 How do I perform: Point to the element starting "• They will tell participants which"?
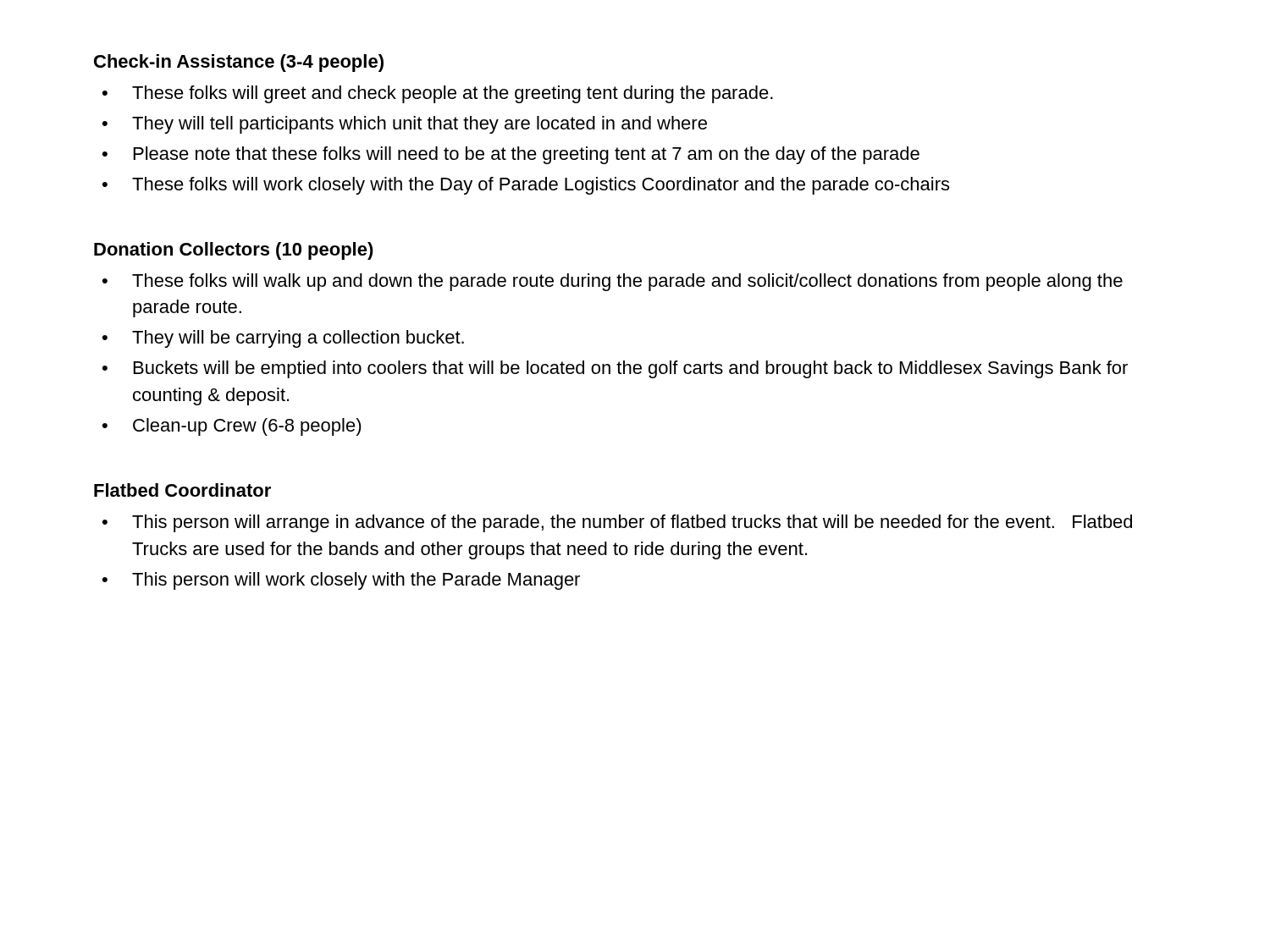[635, 123]
